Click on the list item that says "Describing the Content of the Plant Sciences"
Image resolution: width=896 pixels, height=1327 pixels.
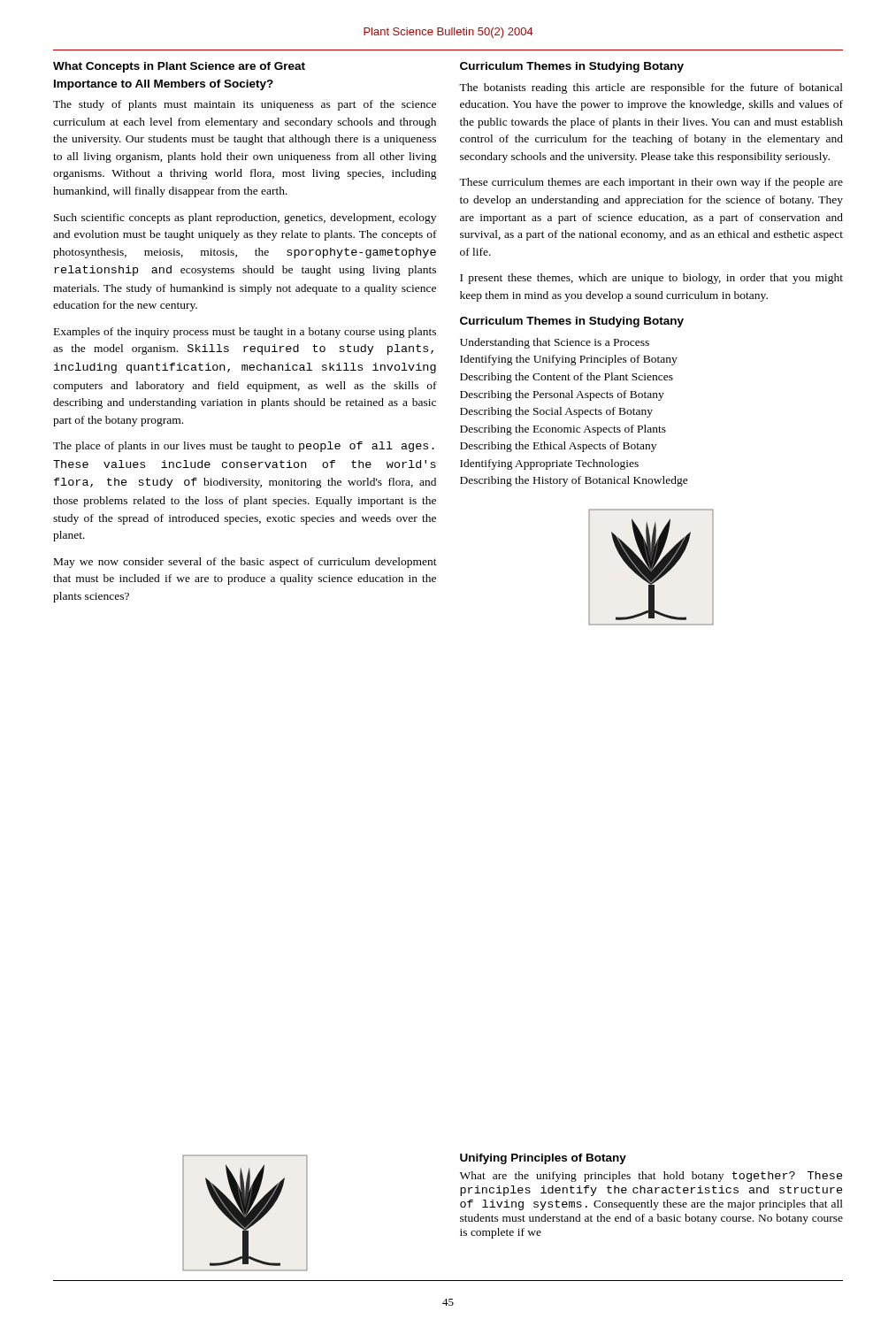coord(566,376)
